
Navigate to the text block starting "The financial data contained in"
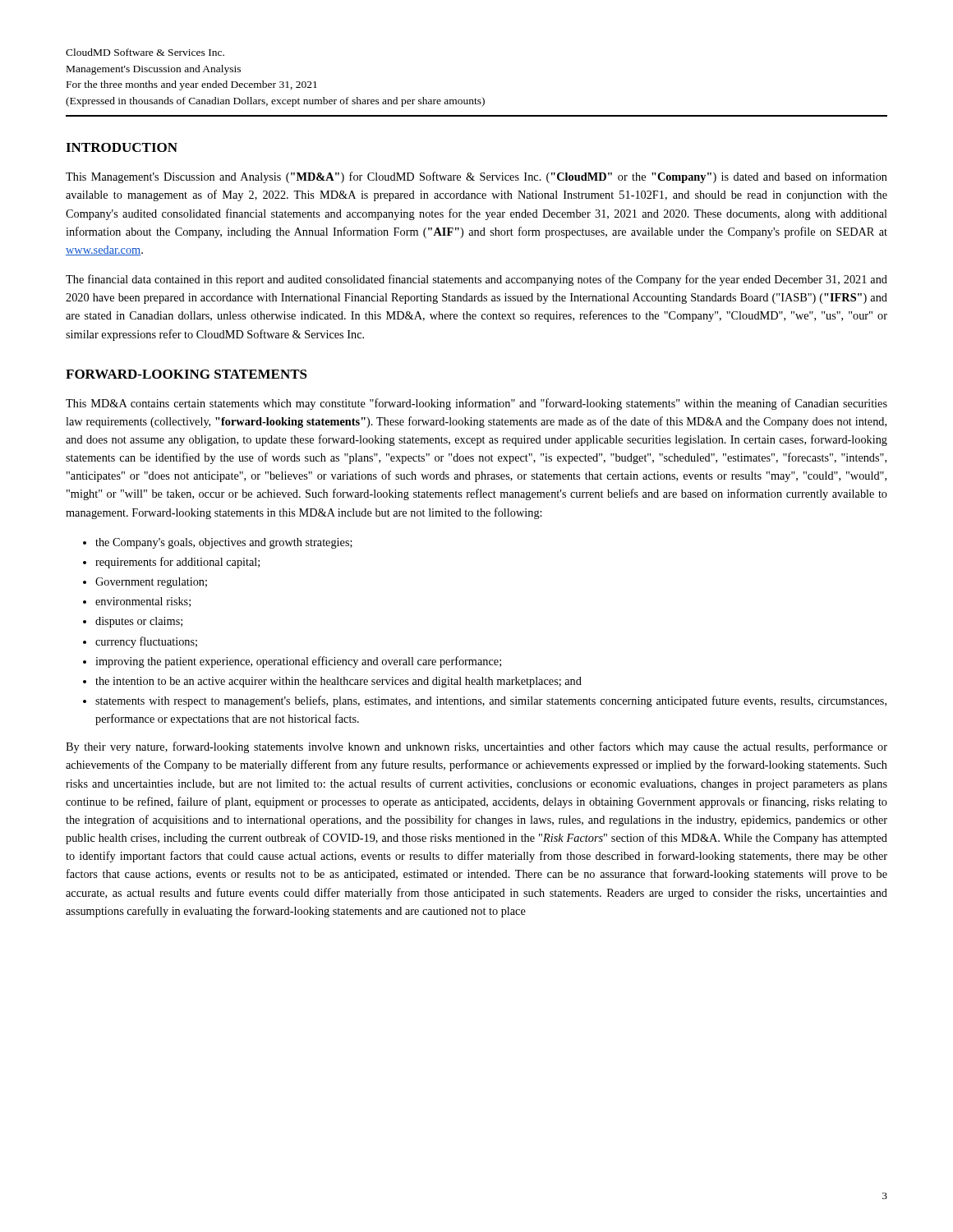pos(476,307)
